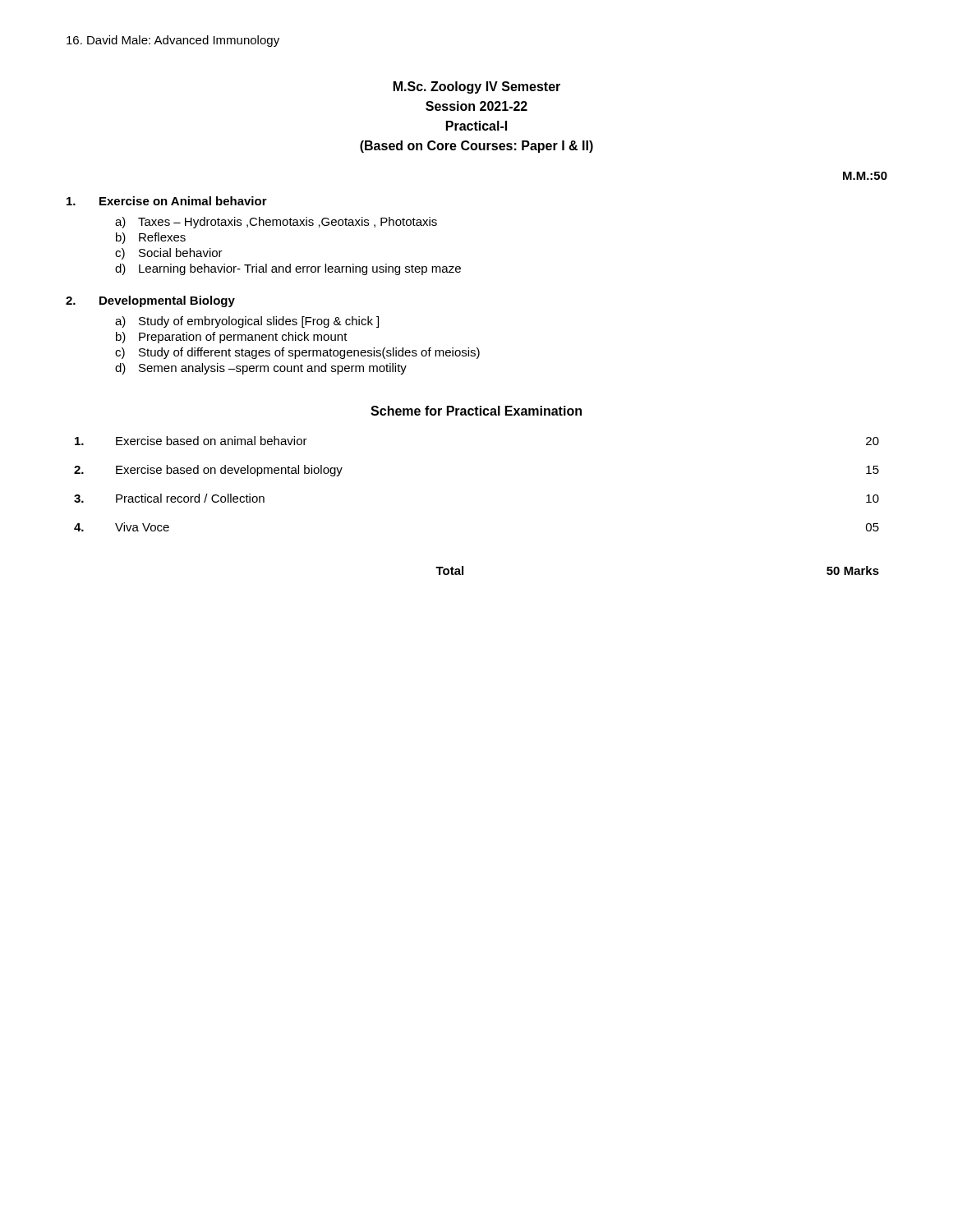Find the text with the text "Total 50 Marks"

[x=456, y=570]
